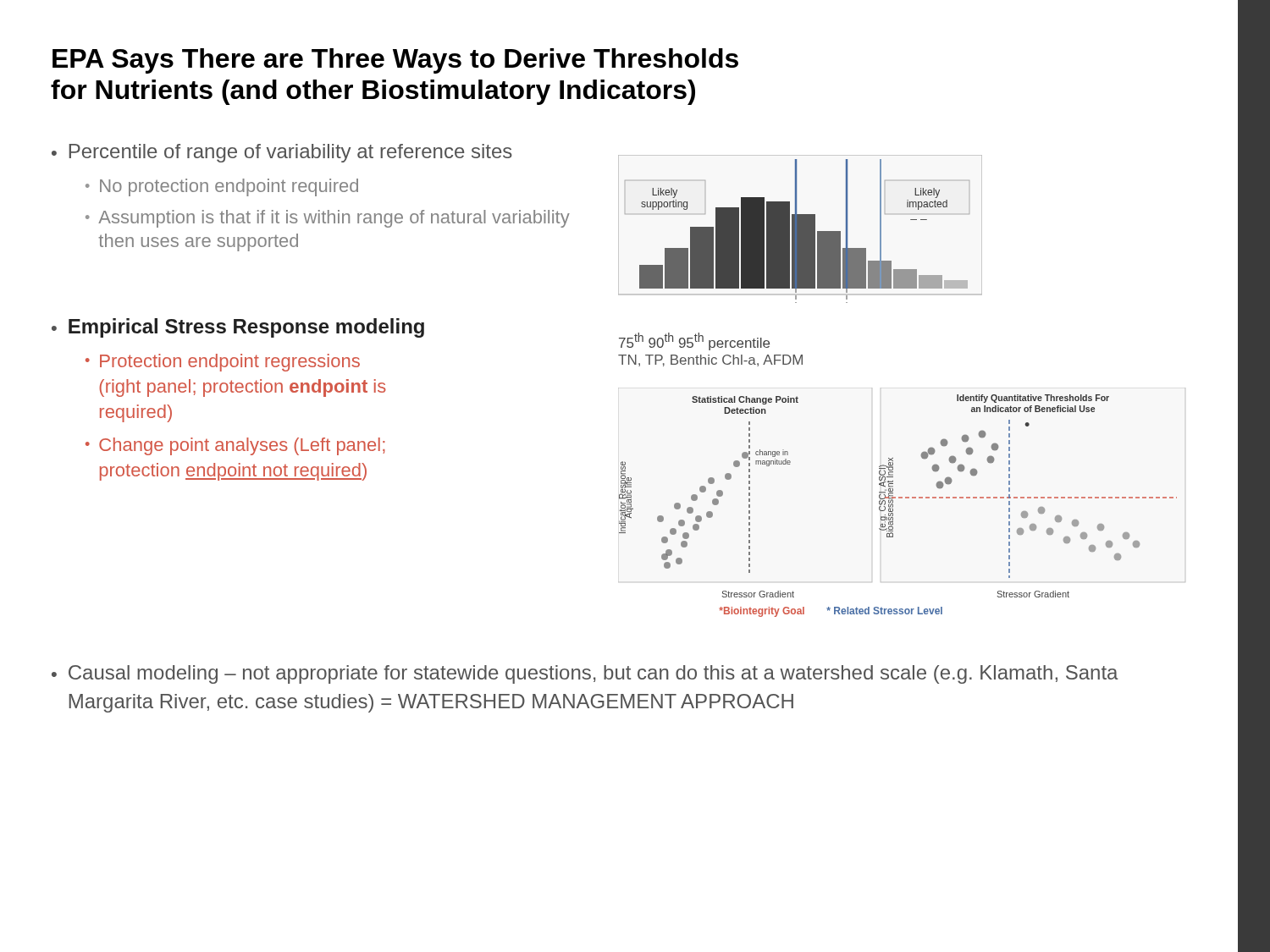The height and width of the screenshot is (952, 1270).
Task: Select the list item containing "• Percentile of"
Action: (x=282, y=152)
